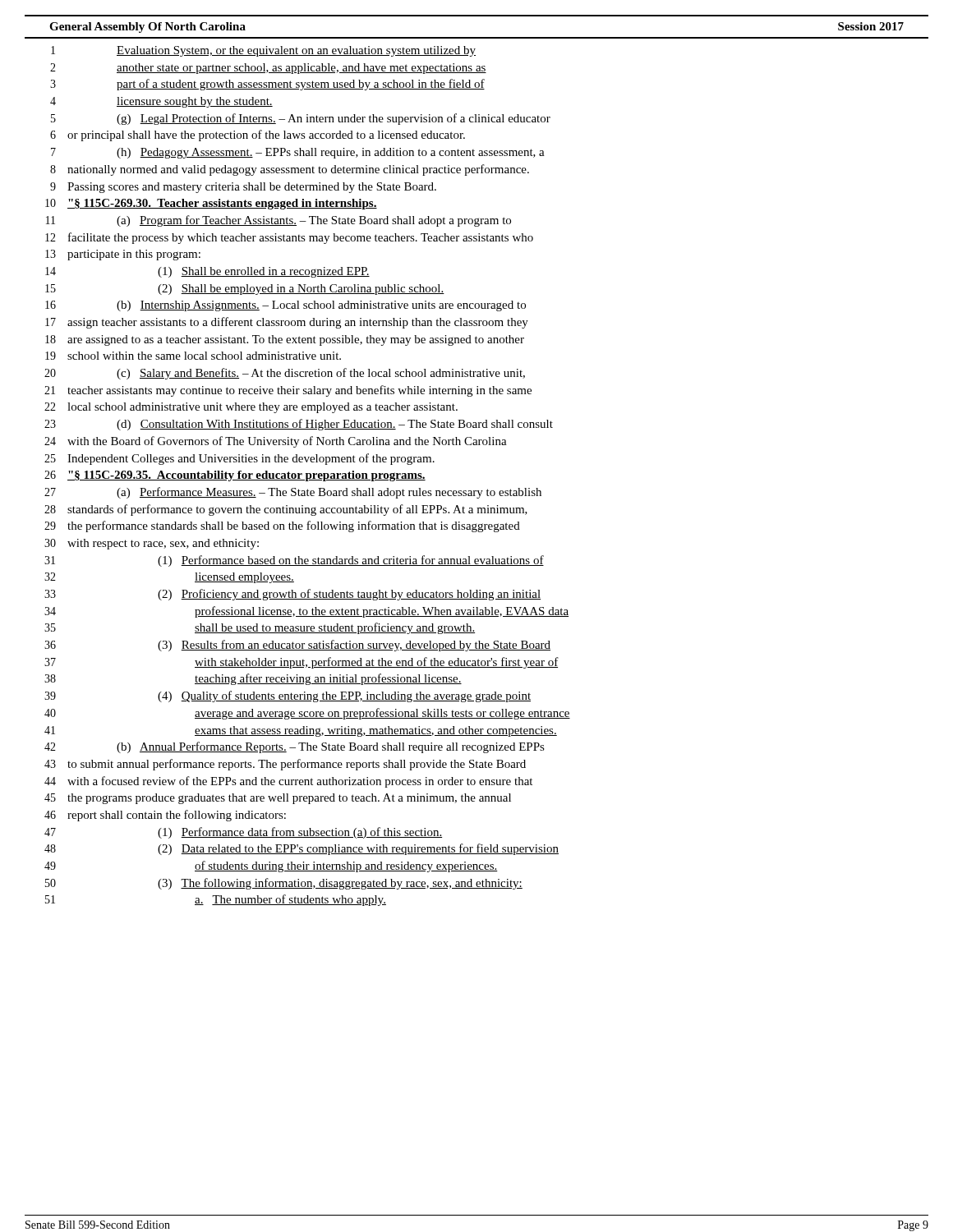Point to the region starting "23 (d) Consultation With Institutions of Higher Education."

(476, 424)
